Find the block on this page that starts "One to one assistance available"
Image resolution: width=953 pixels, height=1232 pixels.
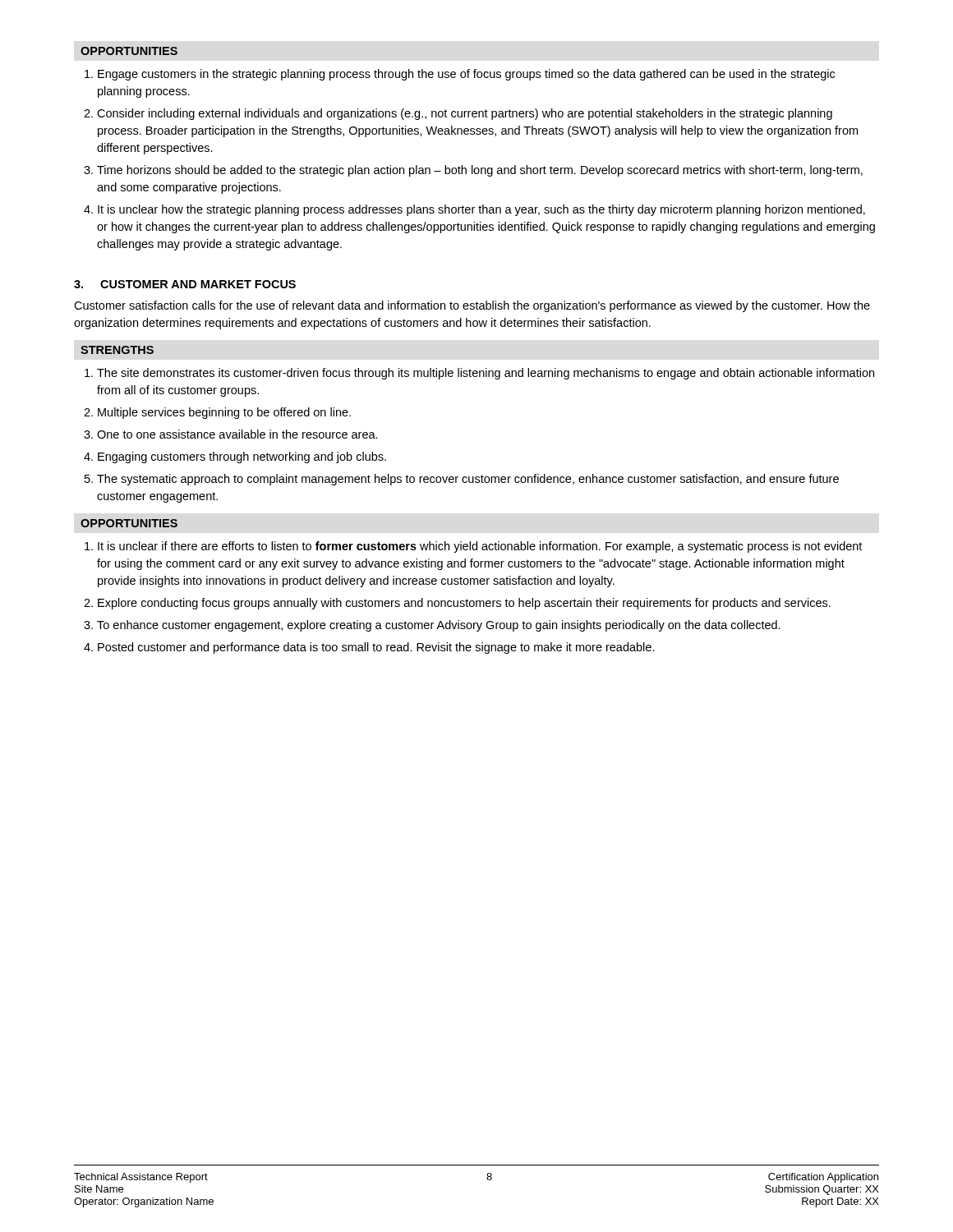pos(237,434)
